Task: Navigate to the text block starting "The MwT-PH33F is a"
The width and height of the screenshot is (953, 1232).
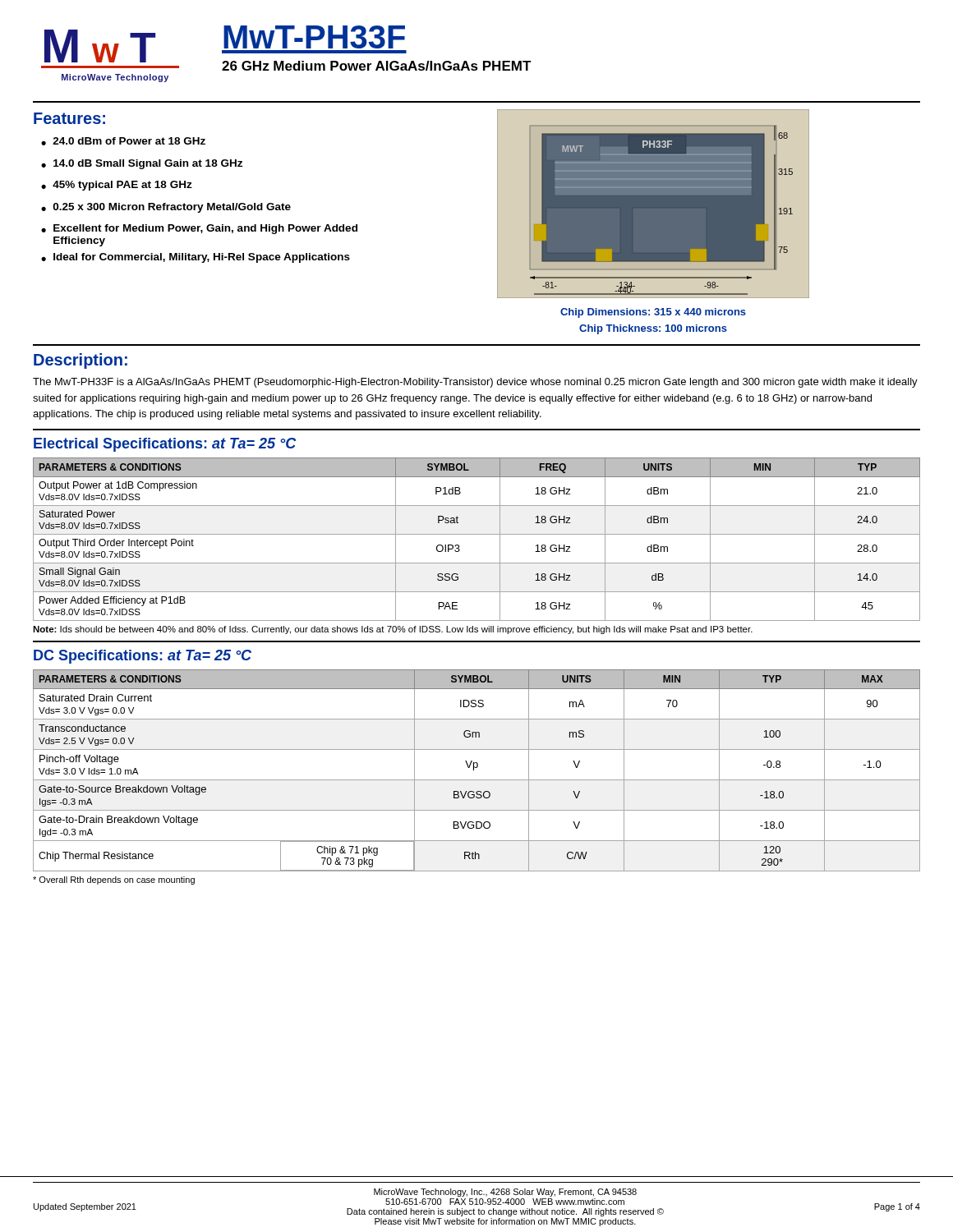Action: pos(475,398)
